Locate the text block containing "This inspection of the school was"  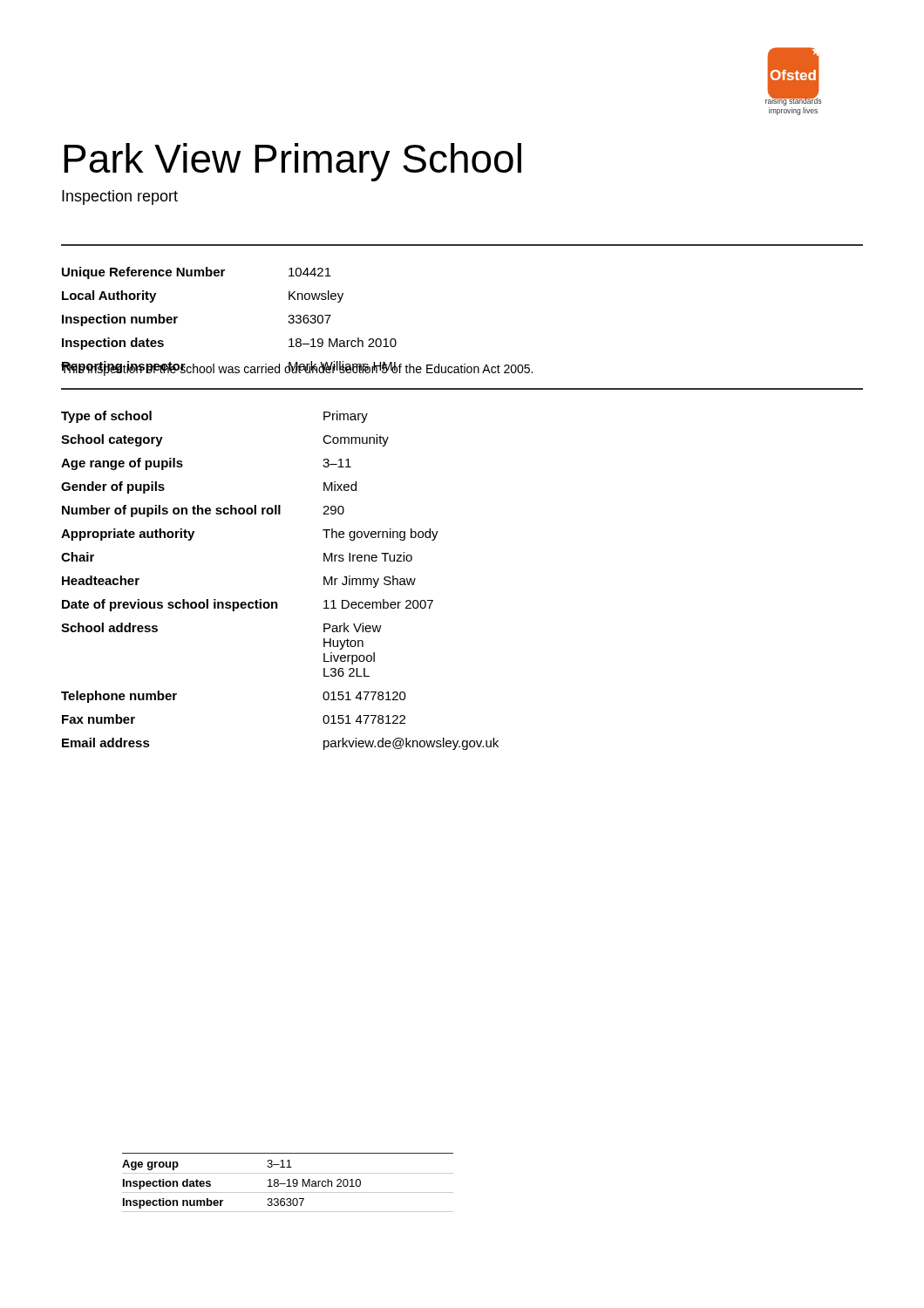(297, 369)
